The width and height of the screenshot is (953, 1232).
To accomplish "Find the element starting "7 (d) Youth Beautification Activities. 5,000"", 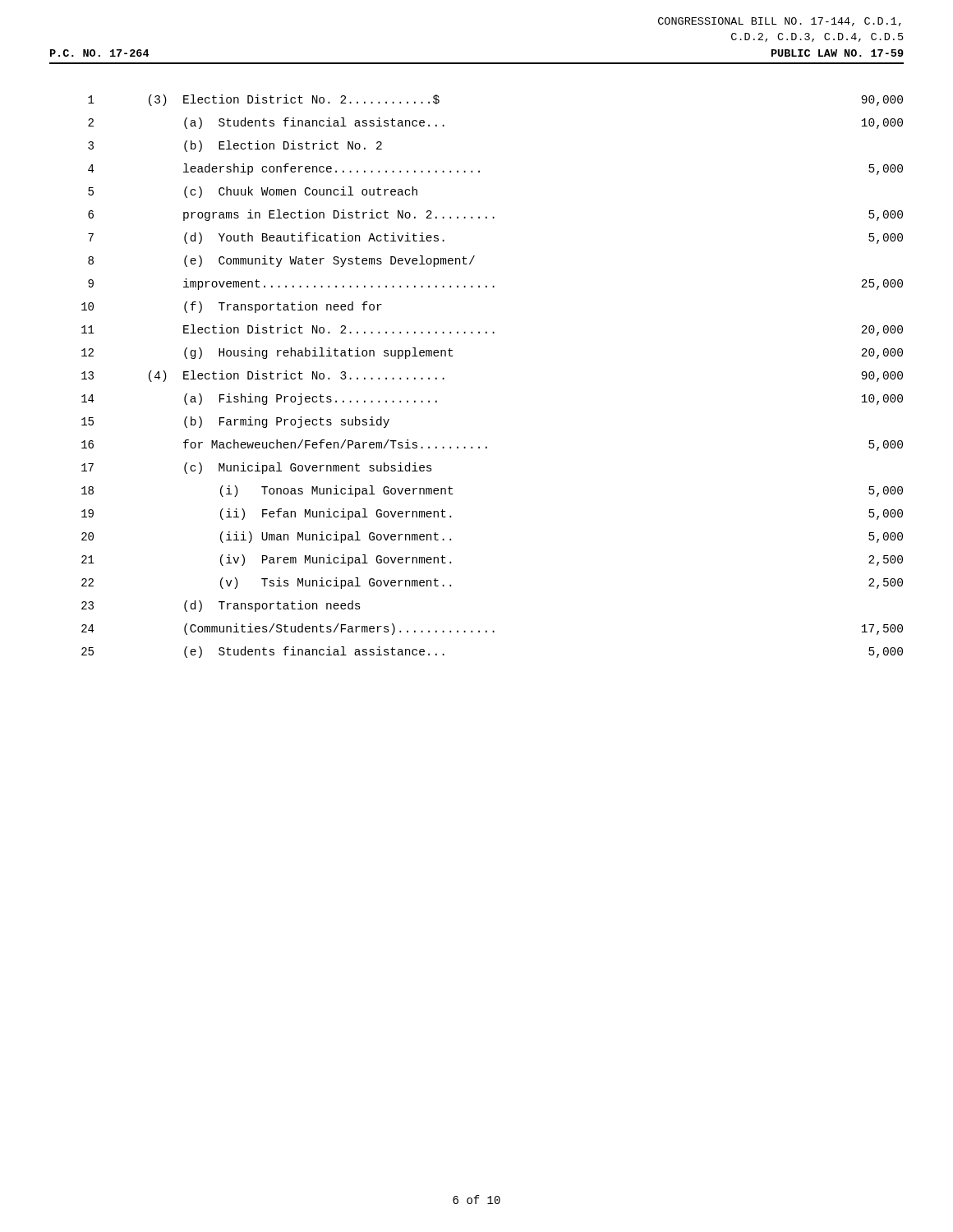I will [x=91, y=238].
